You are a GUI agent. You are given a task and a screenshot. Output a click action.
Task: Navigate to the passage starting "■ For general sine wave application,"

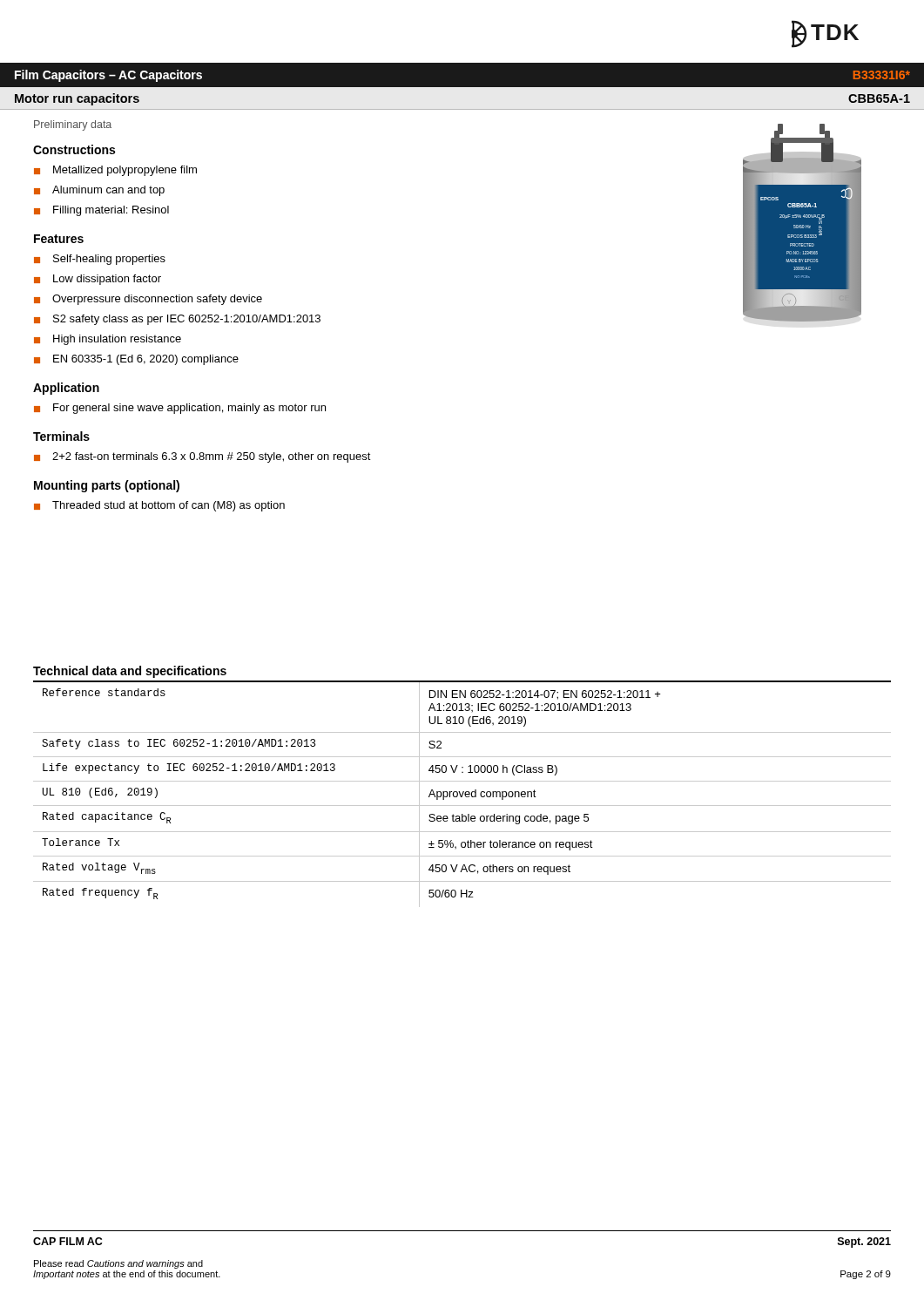tap(180, 409)
